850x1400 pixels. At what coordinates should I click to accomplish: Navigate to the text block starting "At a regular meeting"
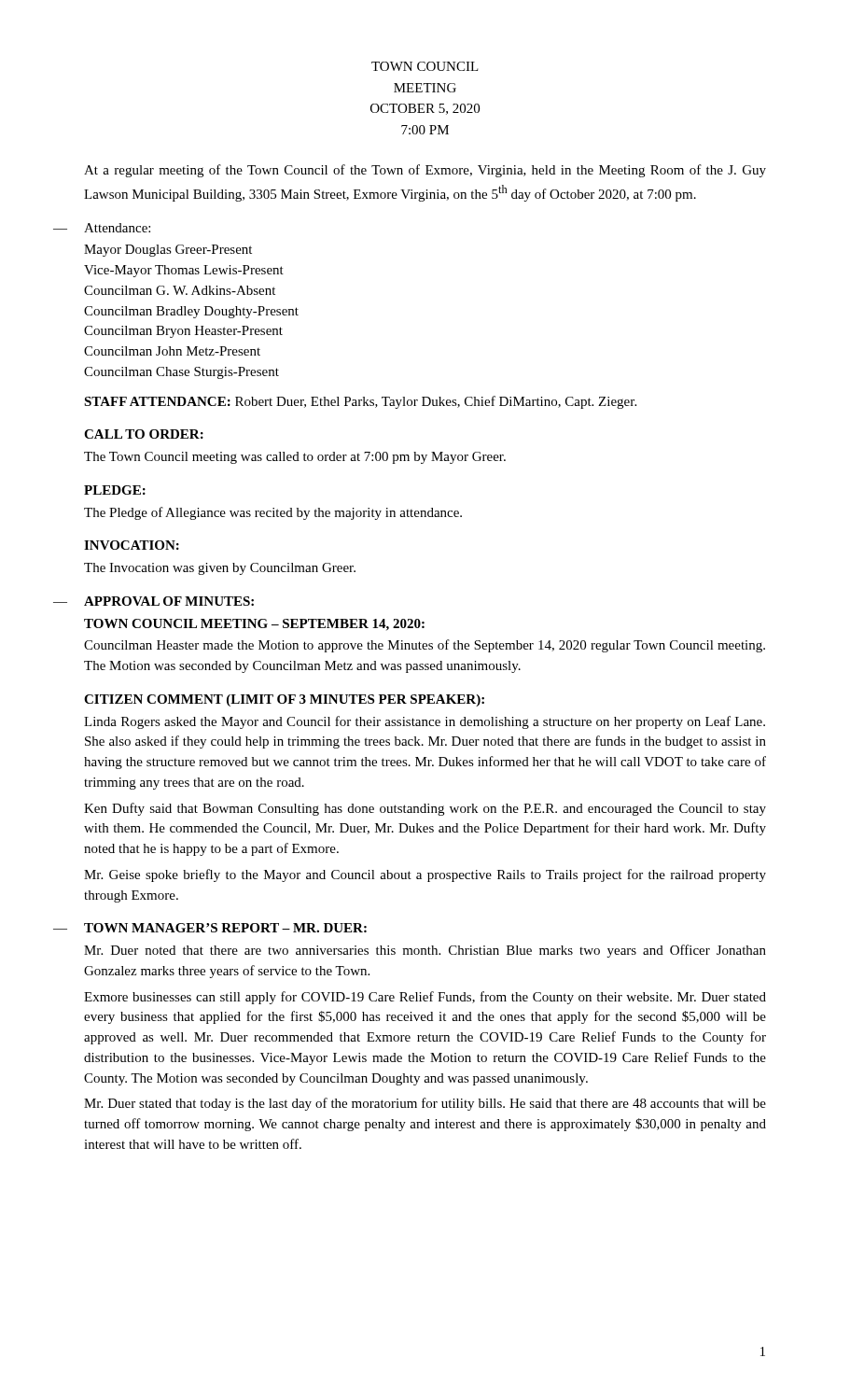click(425, 182)
